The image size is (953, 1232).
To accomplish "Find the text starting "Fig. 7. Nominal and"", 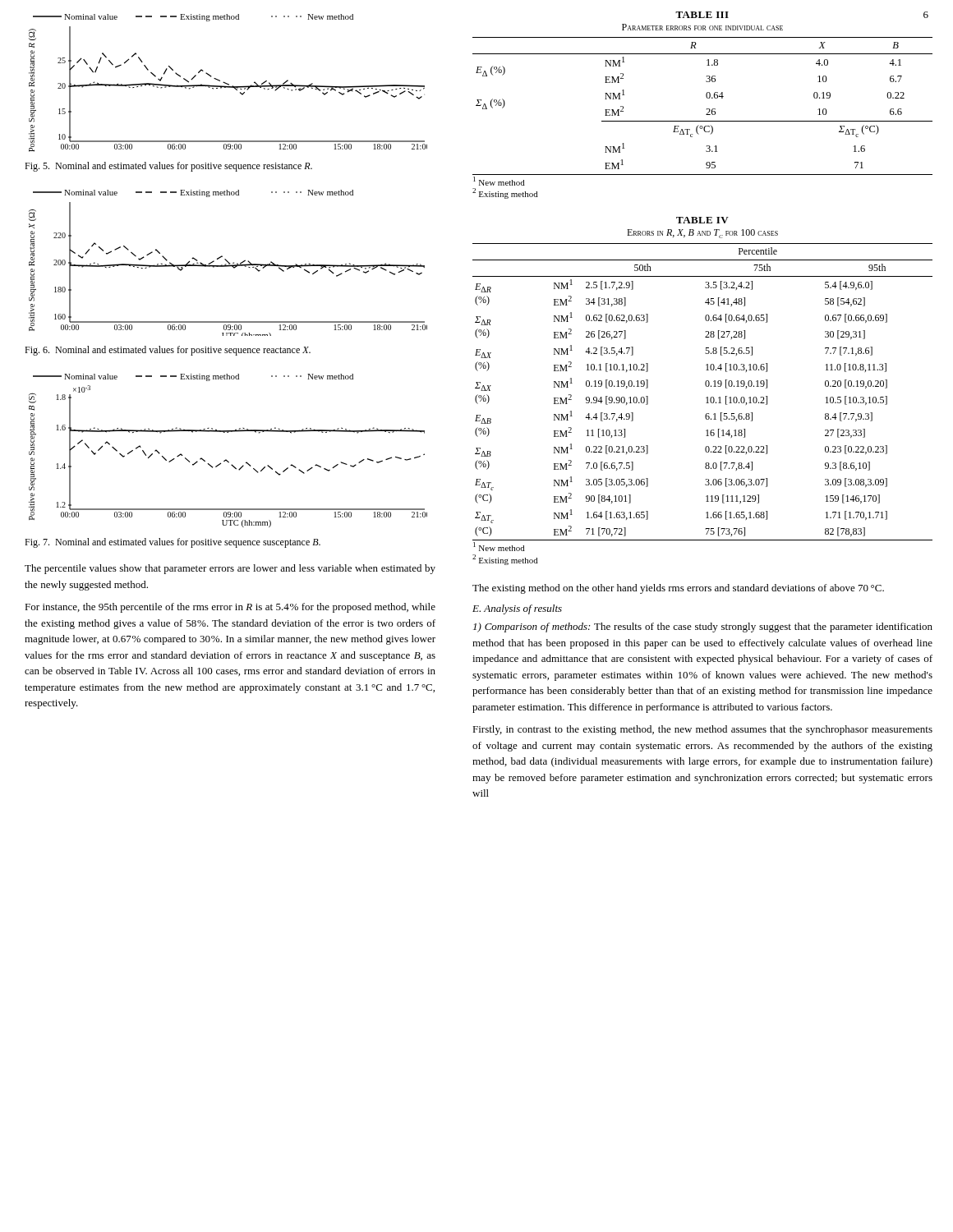I will 173,542.
